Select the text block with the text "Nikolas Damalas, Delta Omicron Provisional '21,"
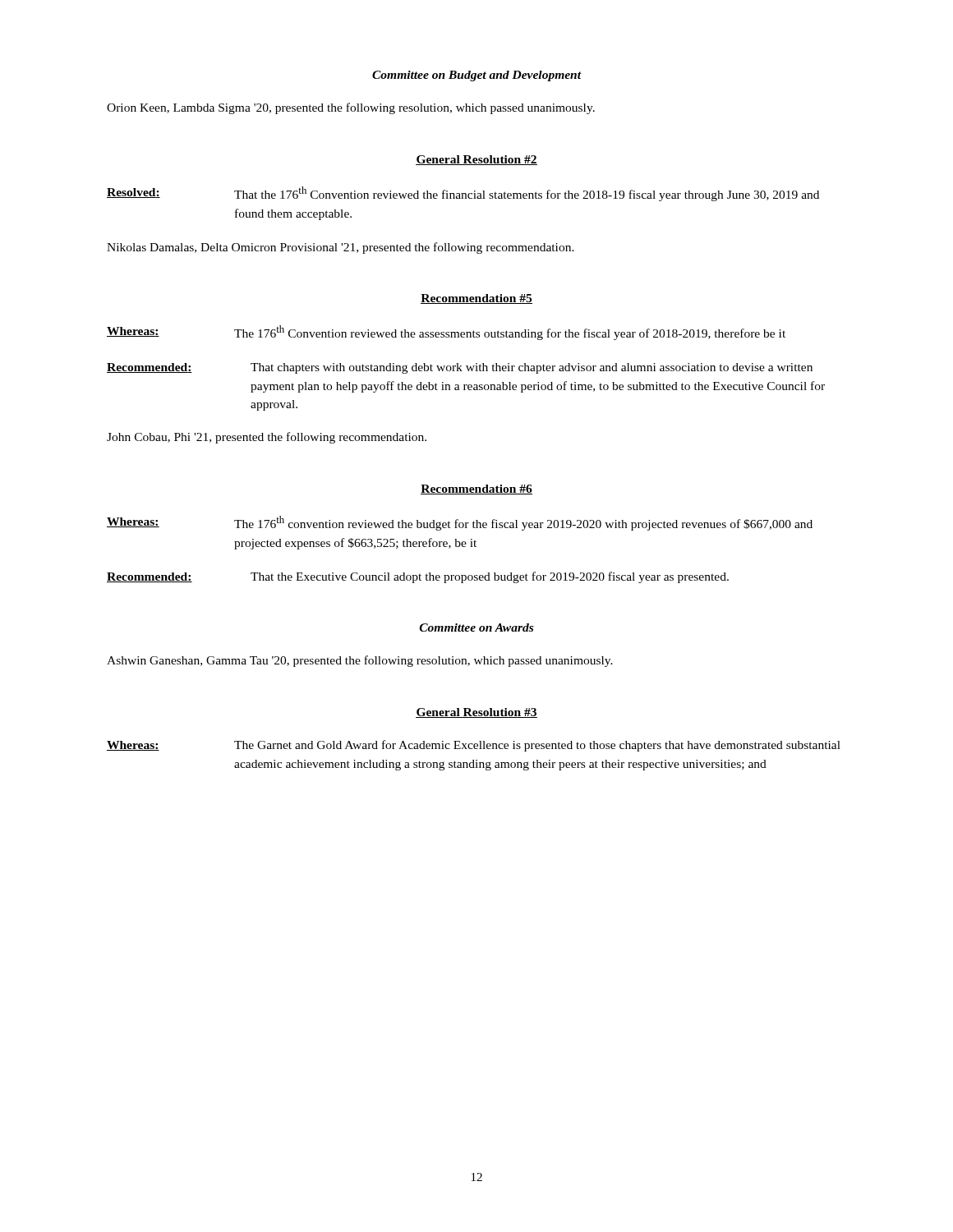The width and height of the screenshot is (953, 1232). [341, 246]
